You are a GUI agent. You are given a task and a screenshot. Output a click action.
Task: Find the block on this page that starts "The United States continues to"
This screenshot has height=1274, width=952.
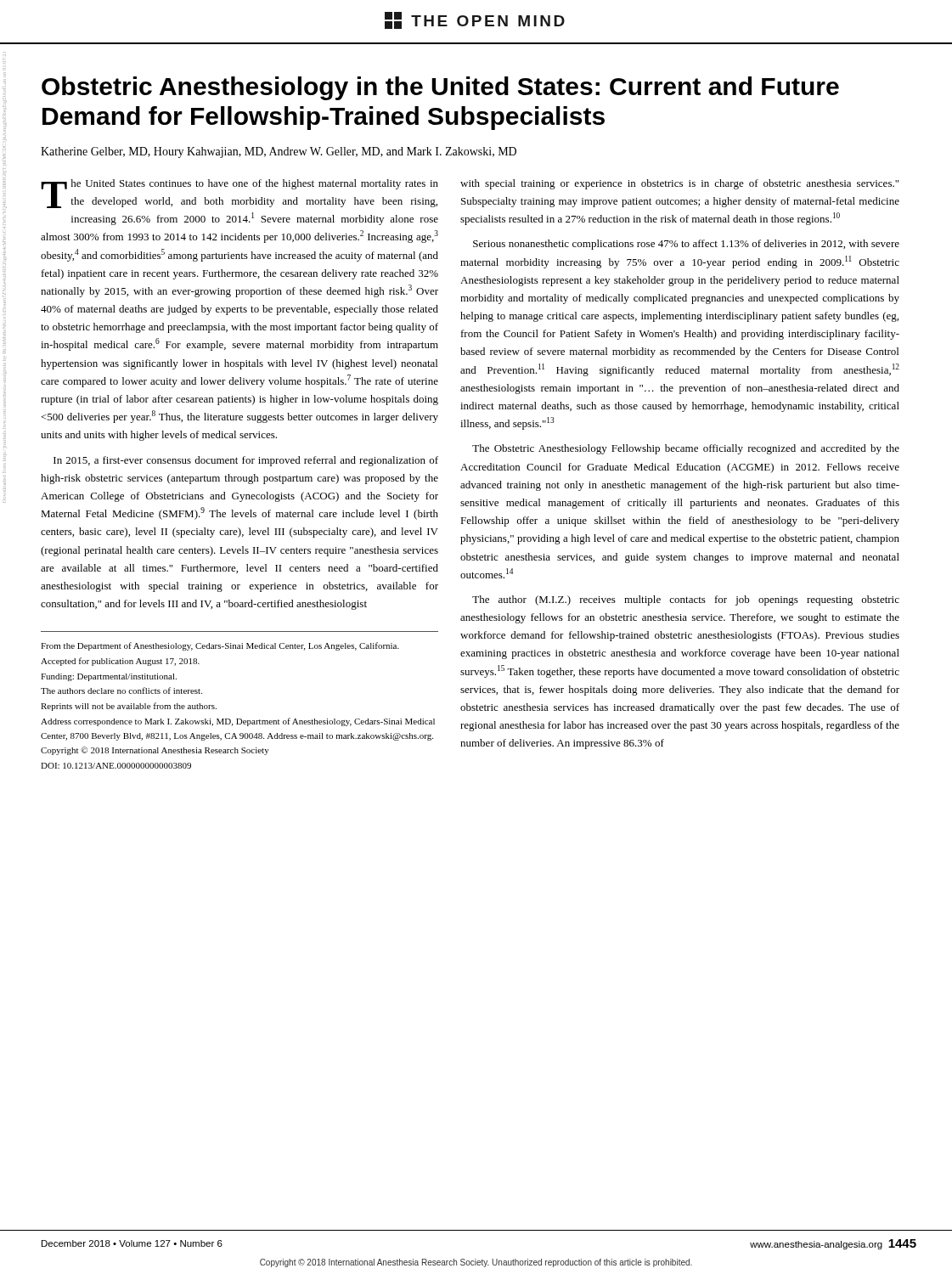239,308
